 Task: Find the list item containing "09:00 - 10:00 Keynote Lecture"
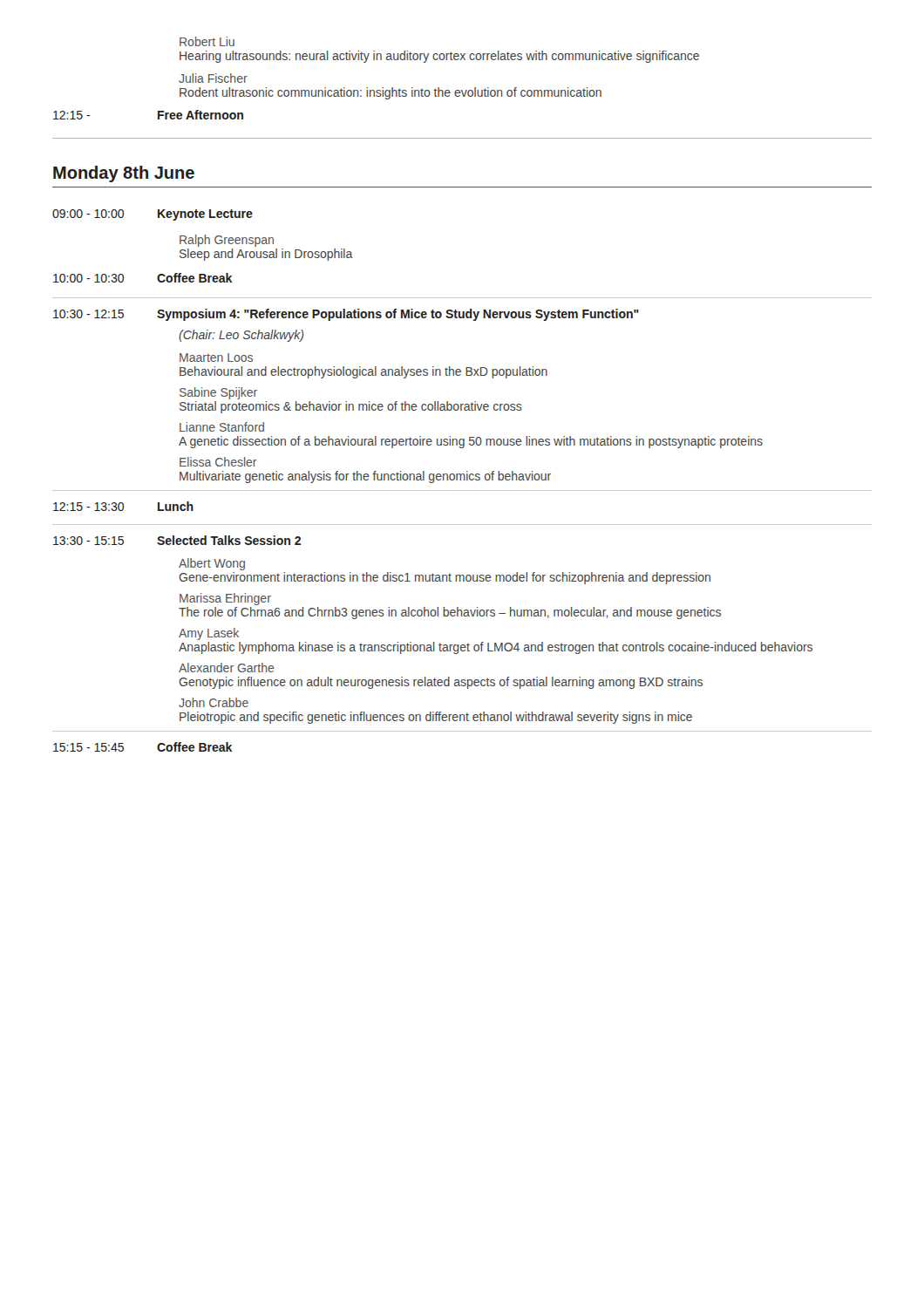click(76, 214)
